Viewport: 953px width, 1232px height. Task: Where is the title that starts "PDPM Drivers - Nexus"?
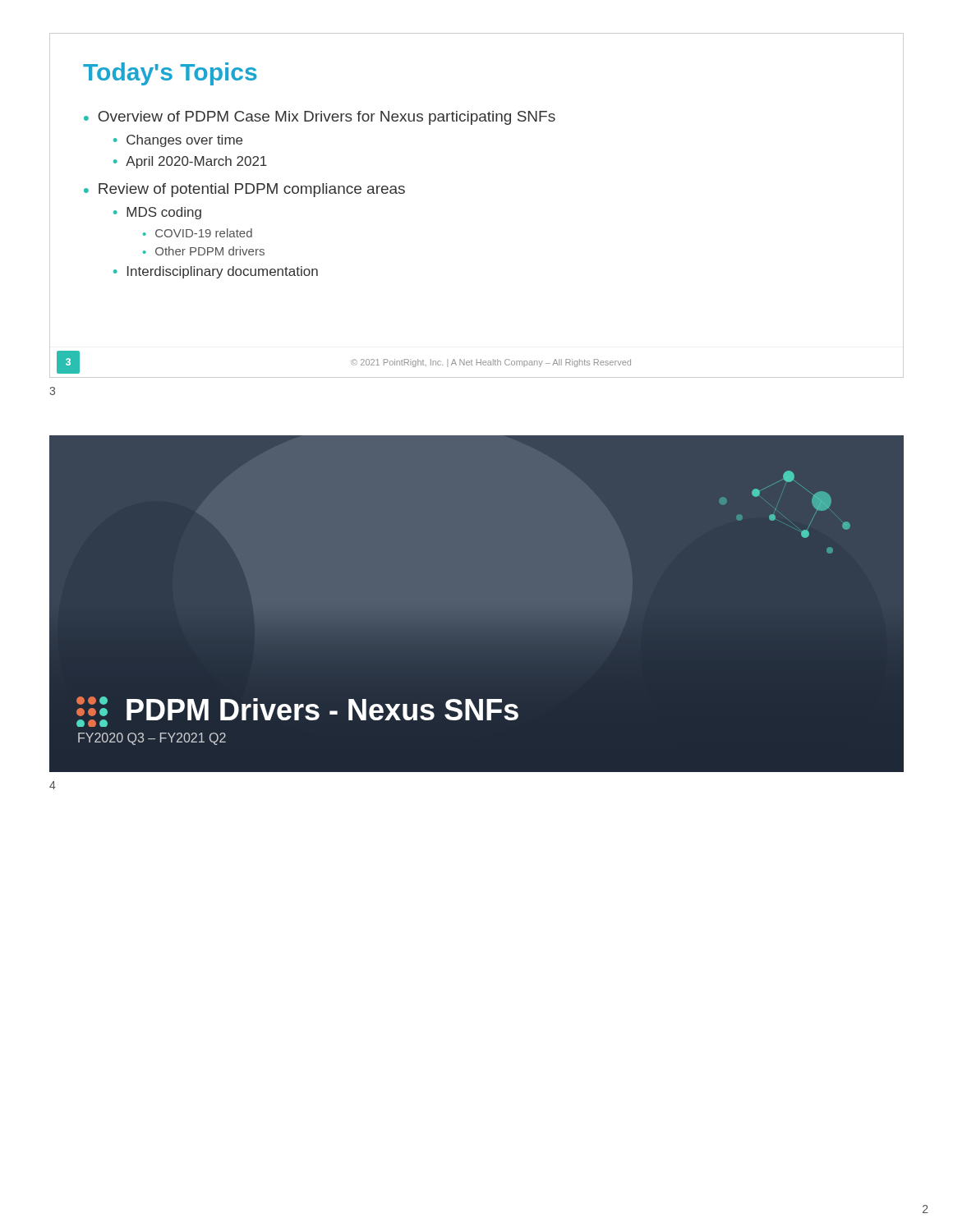[297, 710]
